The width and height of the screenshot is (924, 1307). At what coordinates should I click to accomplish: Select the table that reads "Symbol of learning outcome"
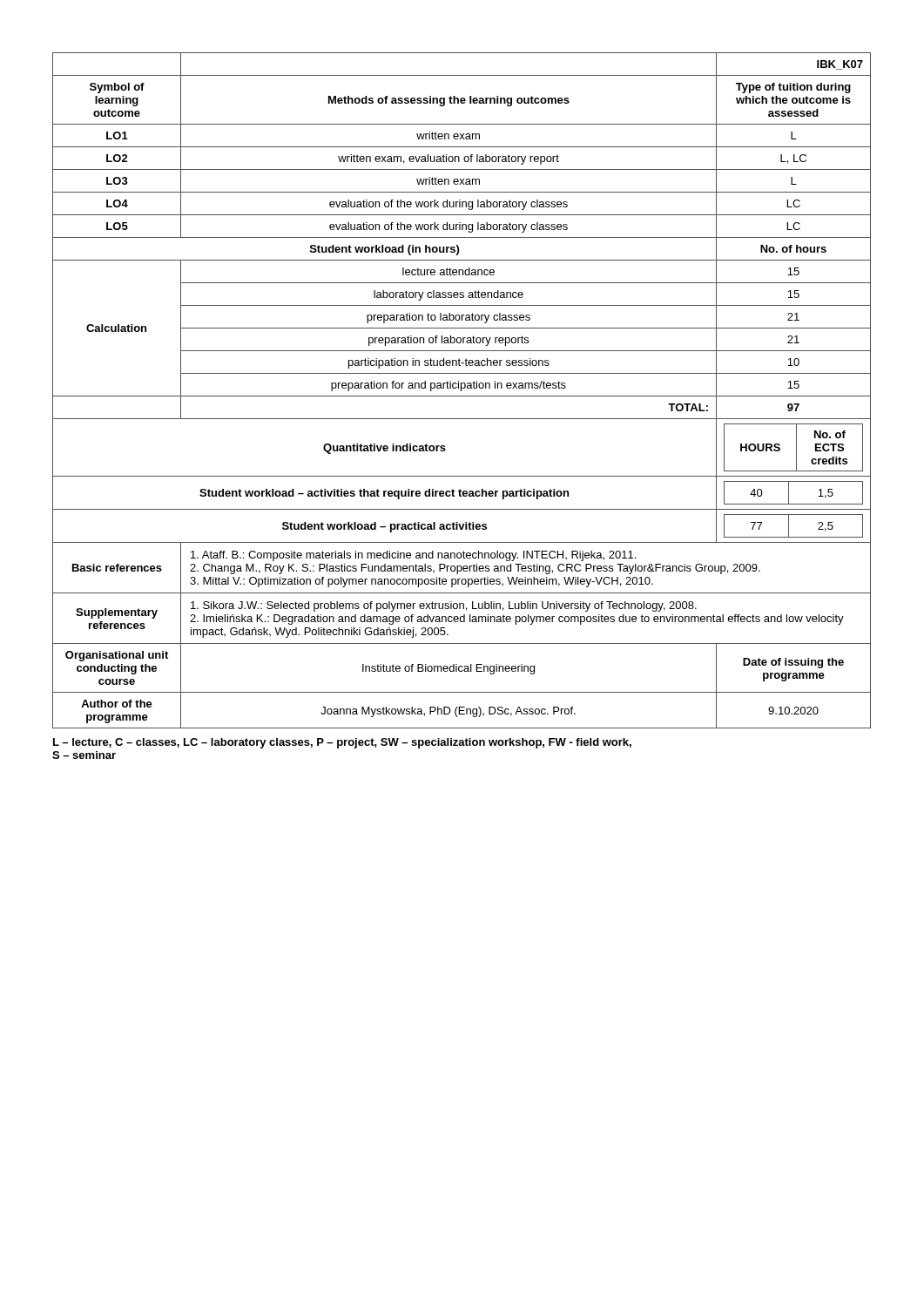(462, 390)
